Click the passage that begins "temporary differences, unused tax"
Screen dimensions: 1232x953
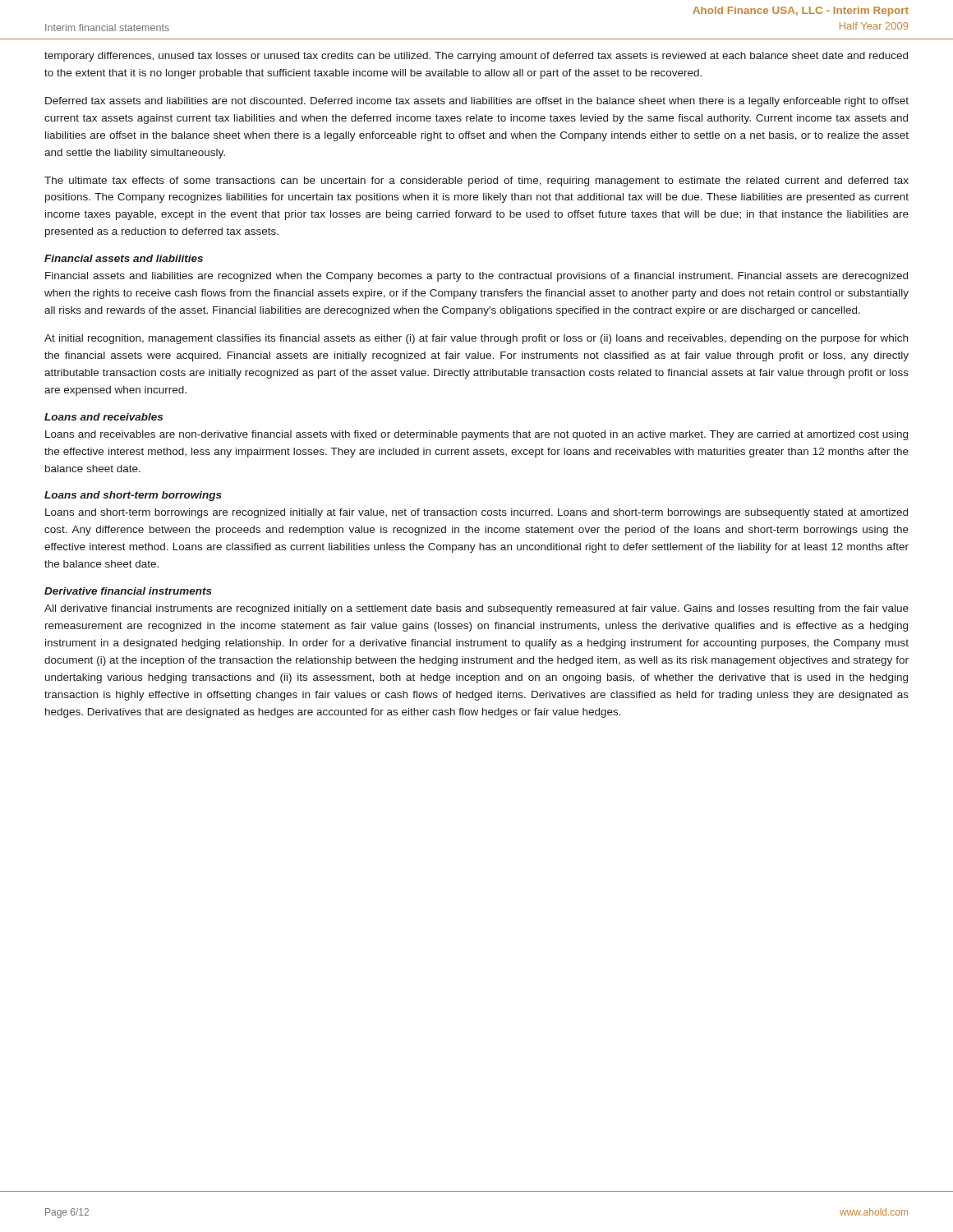tap(476, 64)
